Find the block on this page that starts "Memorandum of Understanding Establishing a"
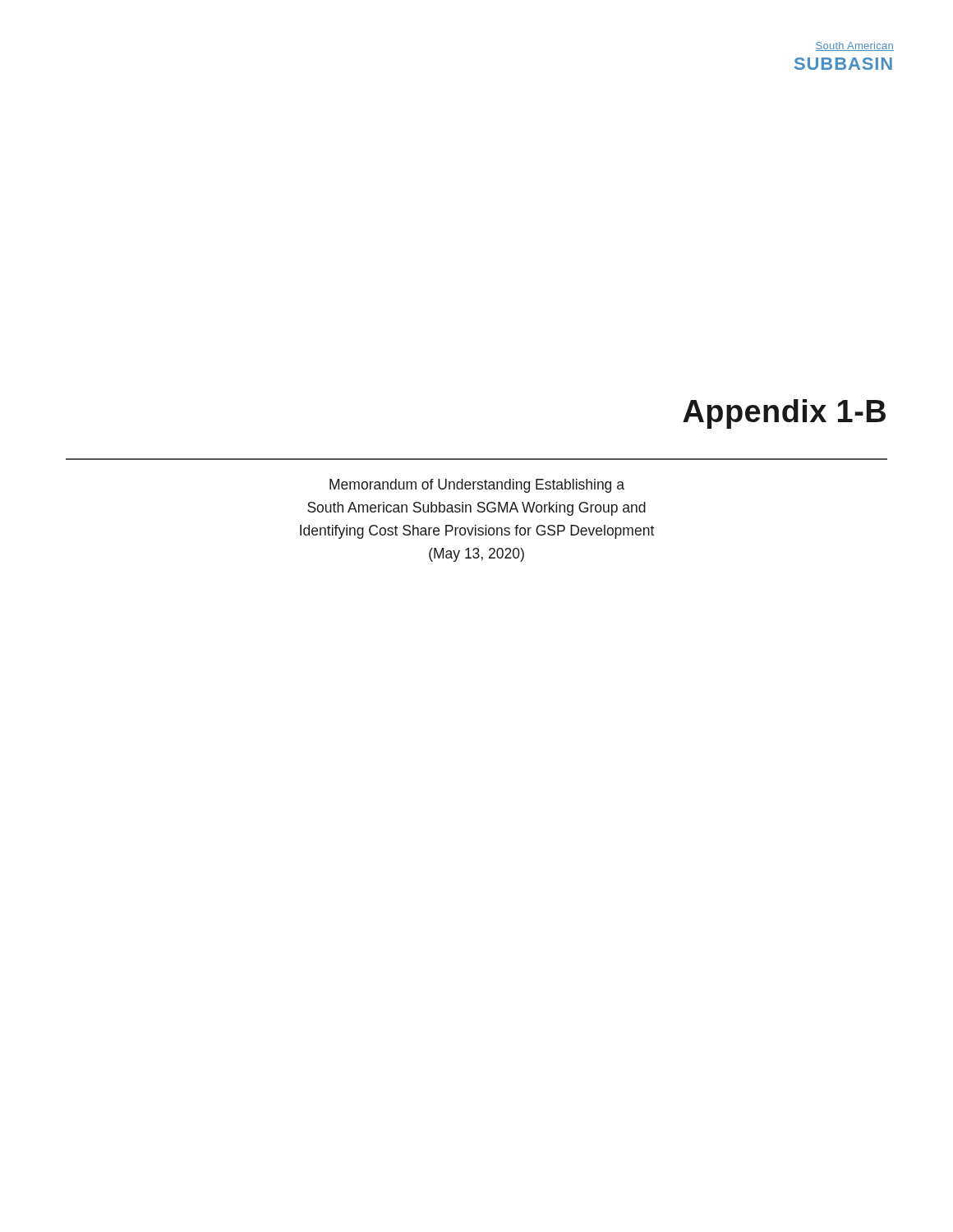 point(476,519)
